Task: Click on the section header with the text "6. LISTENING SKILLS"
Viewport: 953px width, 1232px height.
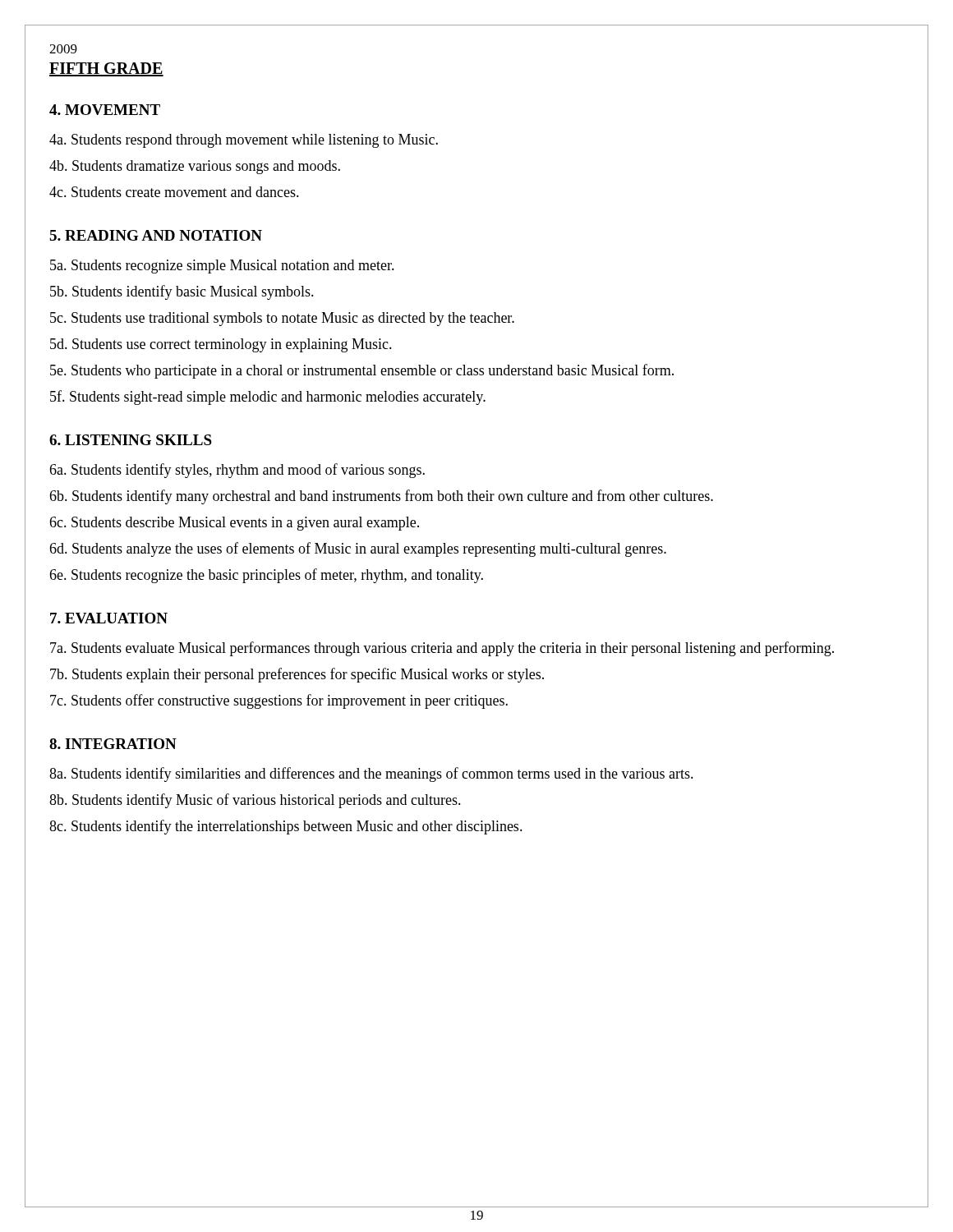Action: 131,440
